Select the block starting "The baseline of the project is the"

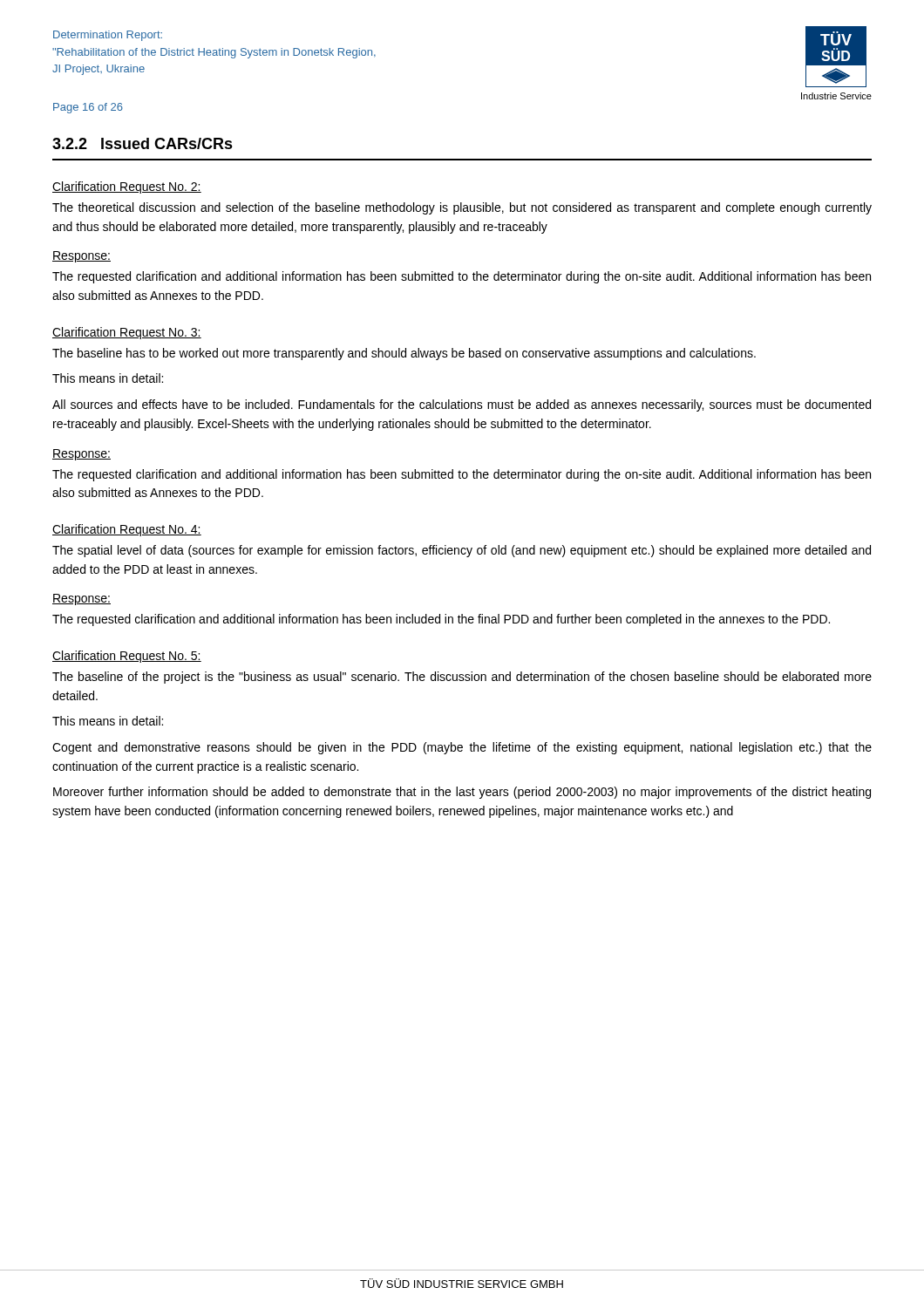tap(462, 686)
